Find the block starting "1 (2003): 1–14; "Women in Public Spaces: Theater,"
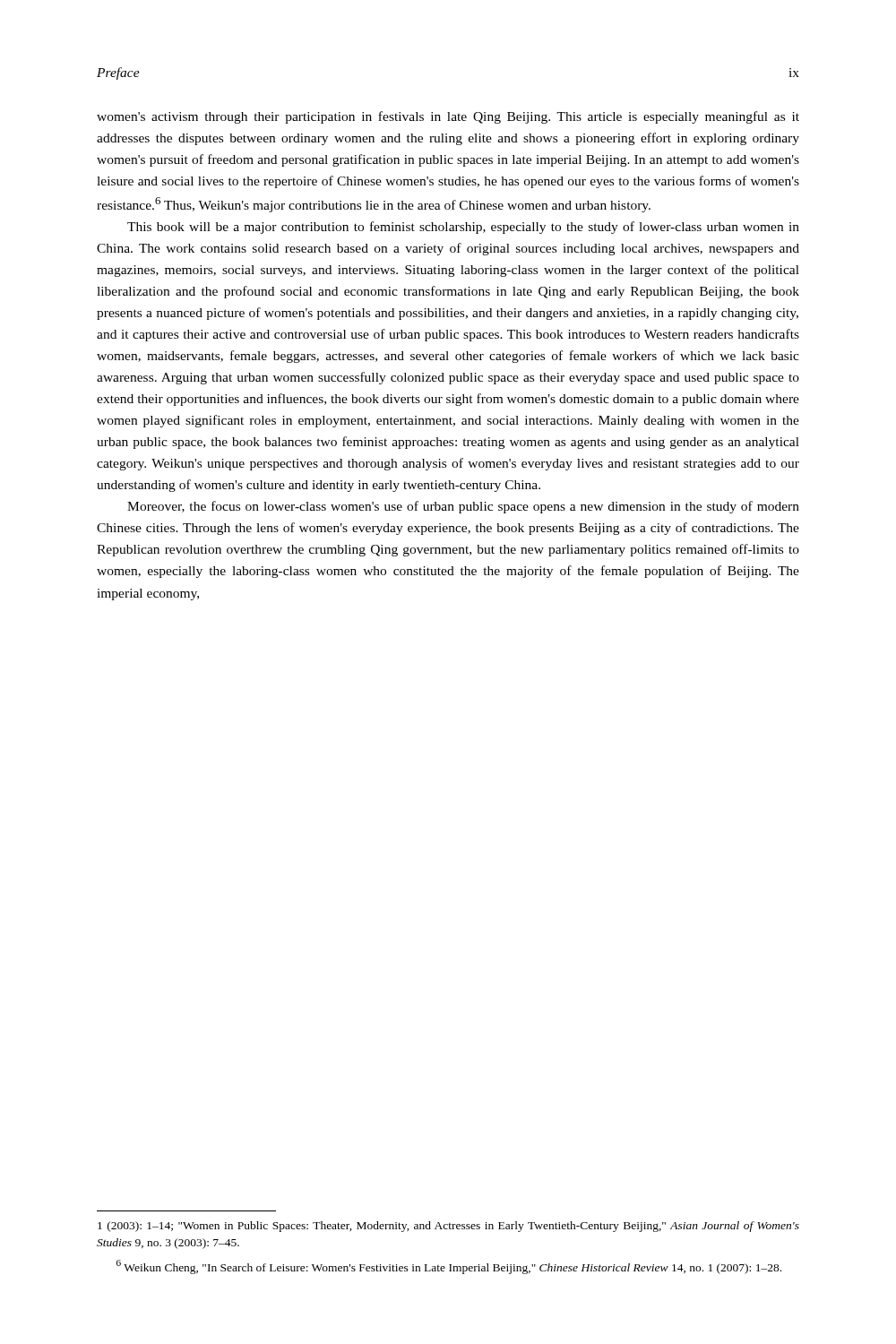Viewport: 896px width, 1344px height. click(x=448, y=1234)
